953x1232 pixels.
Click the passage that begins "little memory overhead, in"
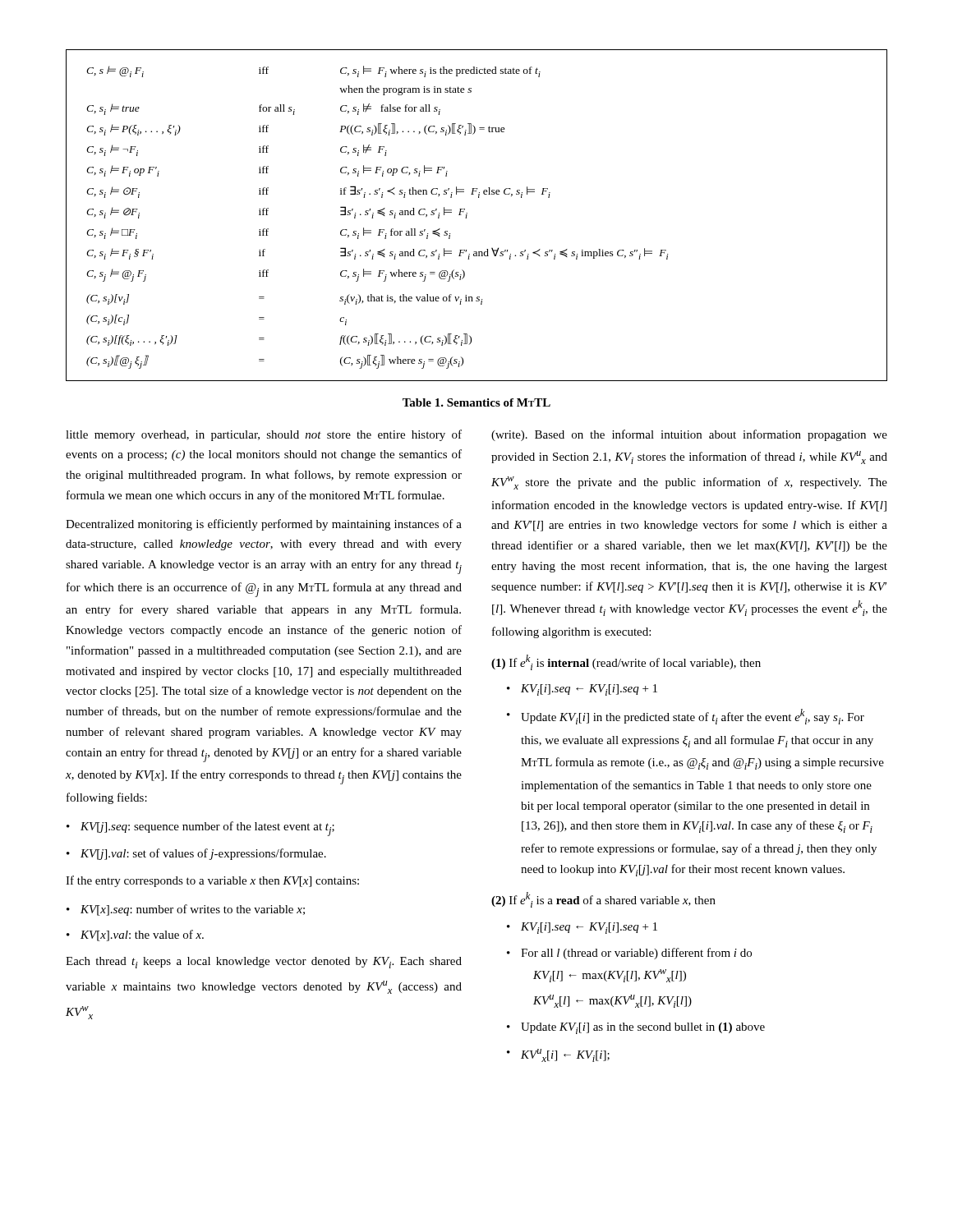click(x=264, y=616)
